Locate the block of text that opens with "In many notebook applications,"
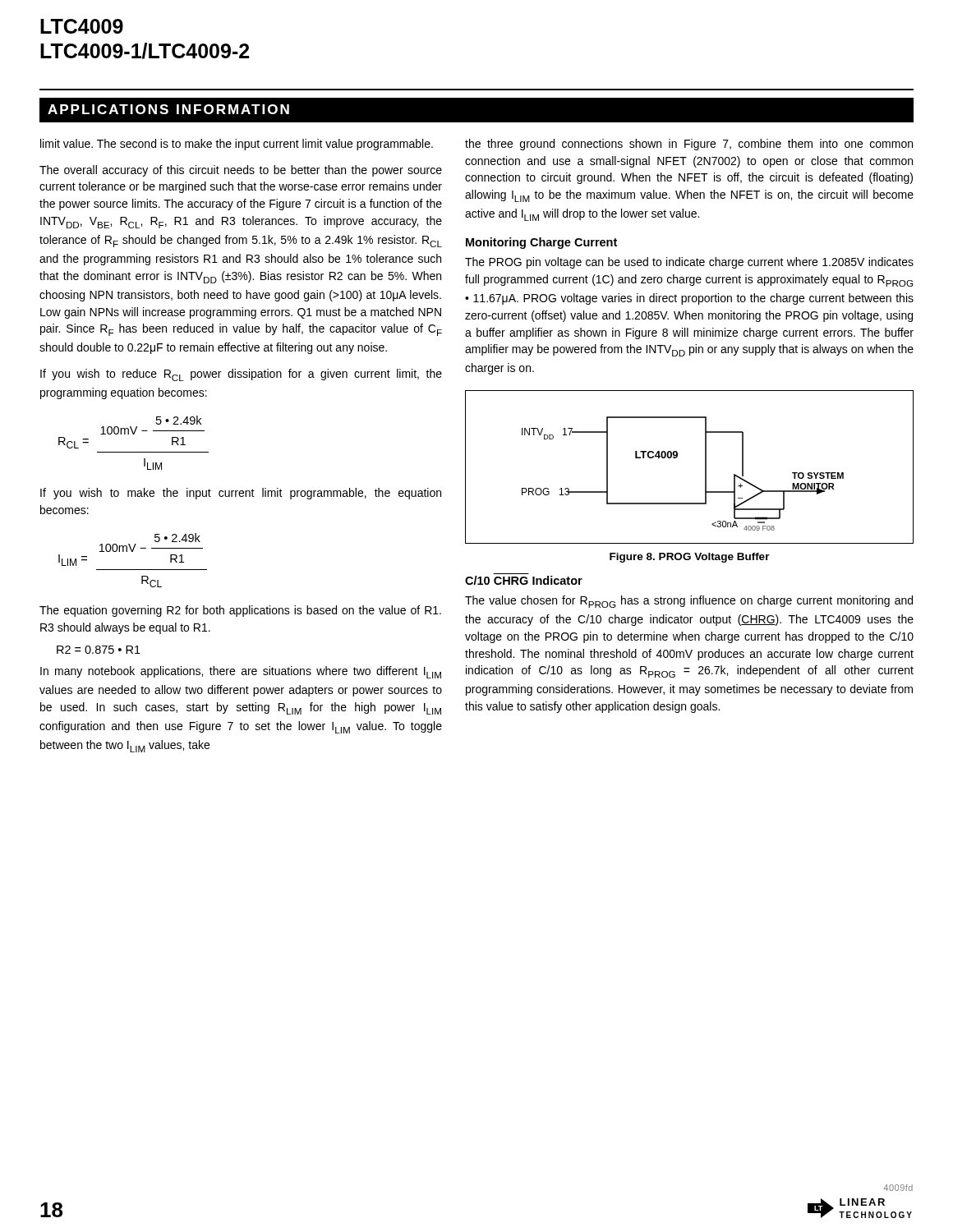This screenshot has height=1232, width=953. click(x=241, y=709)
